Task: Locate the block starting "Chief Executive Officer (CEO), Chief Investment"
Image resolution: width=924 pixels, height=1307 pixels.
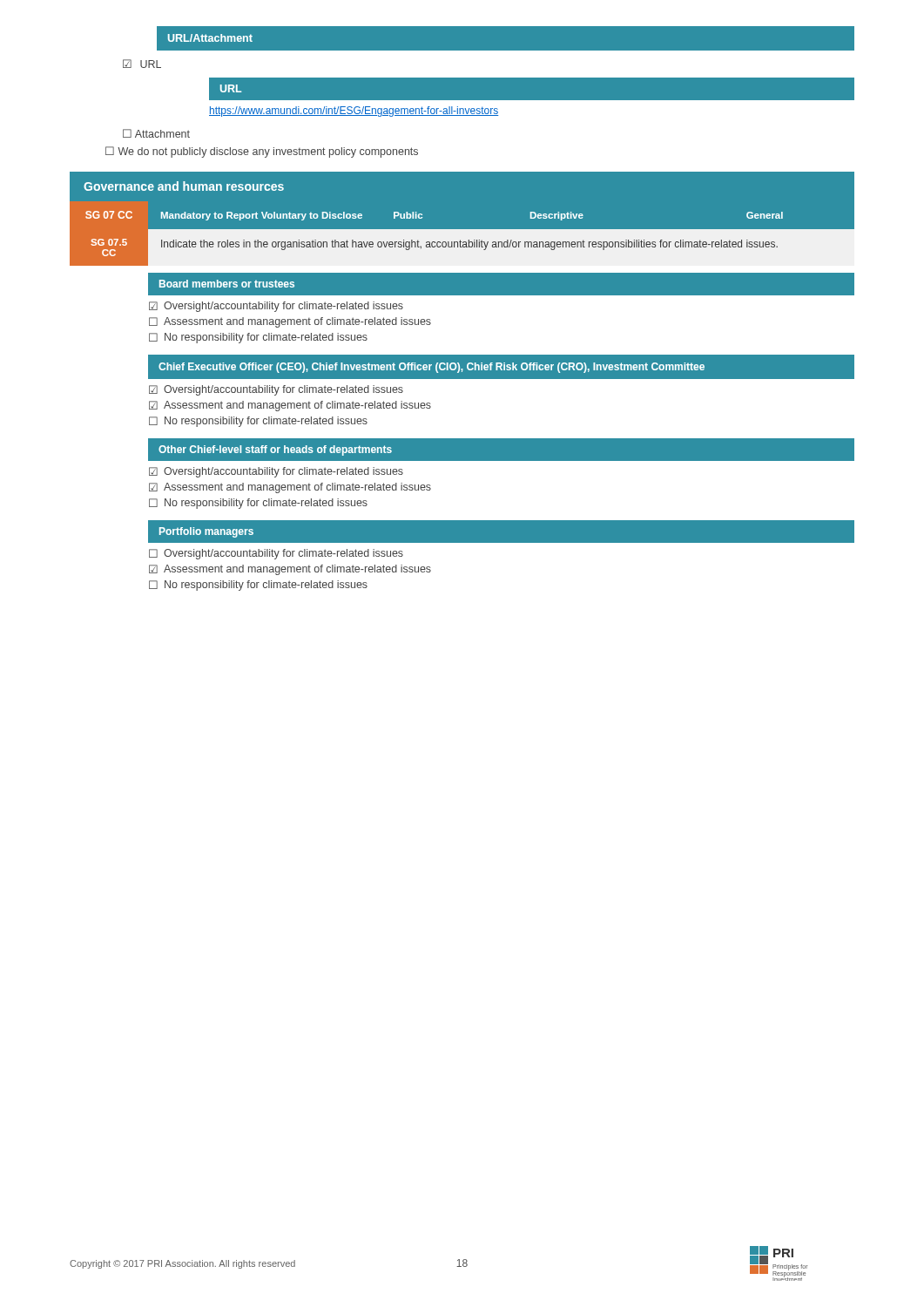Action: pos(432,367)
